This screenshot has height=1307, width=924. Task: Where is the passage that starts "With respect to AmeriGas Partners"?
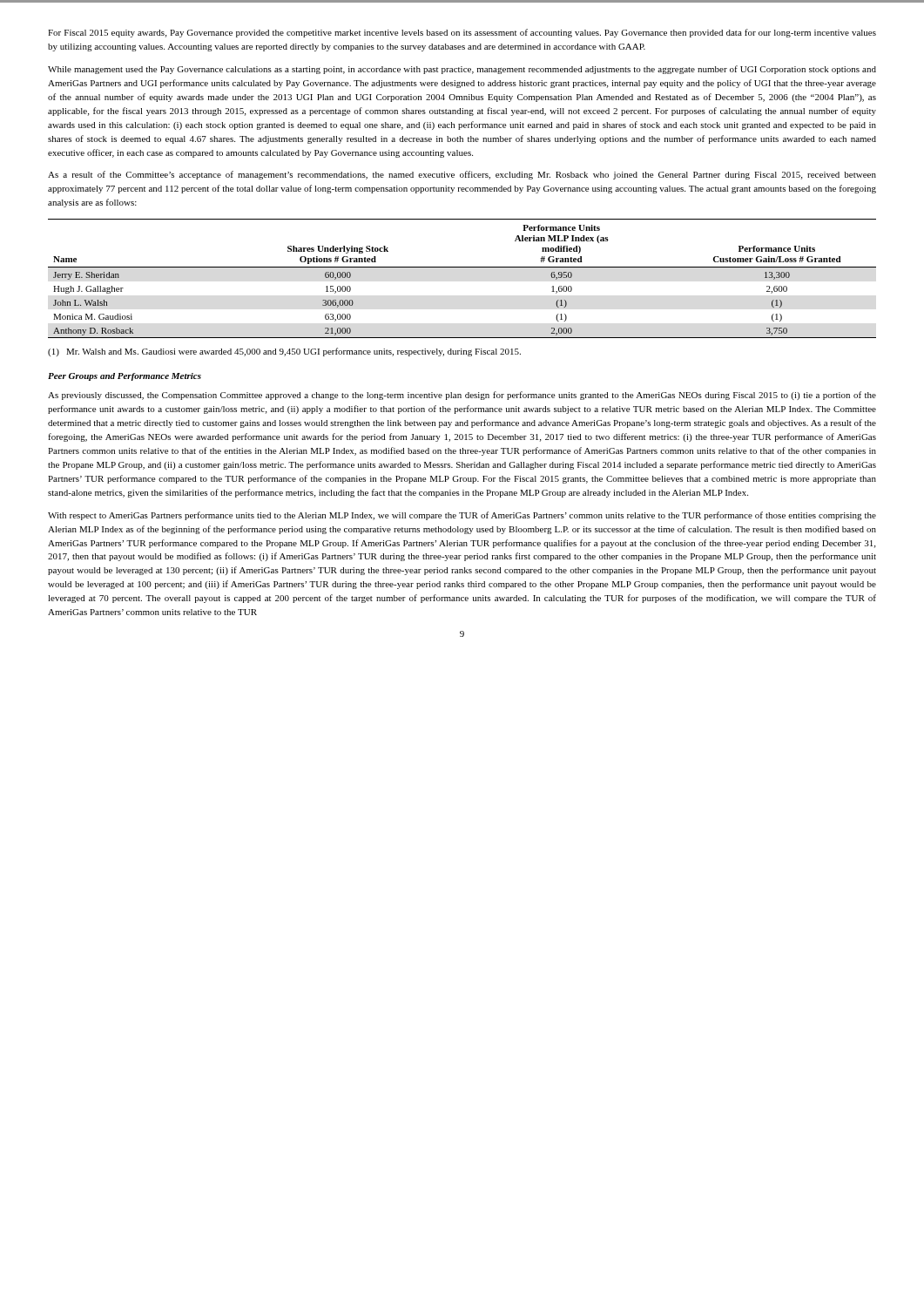click(x=462, y=564)
